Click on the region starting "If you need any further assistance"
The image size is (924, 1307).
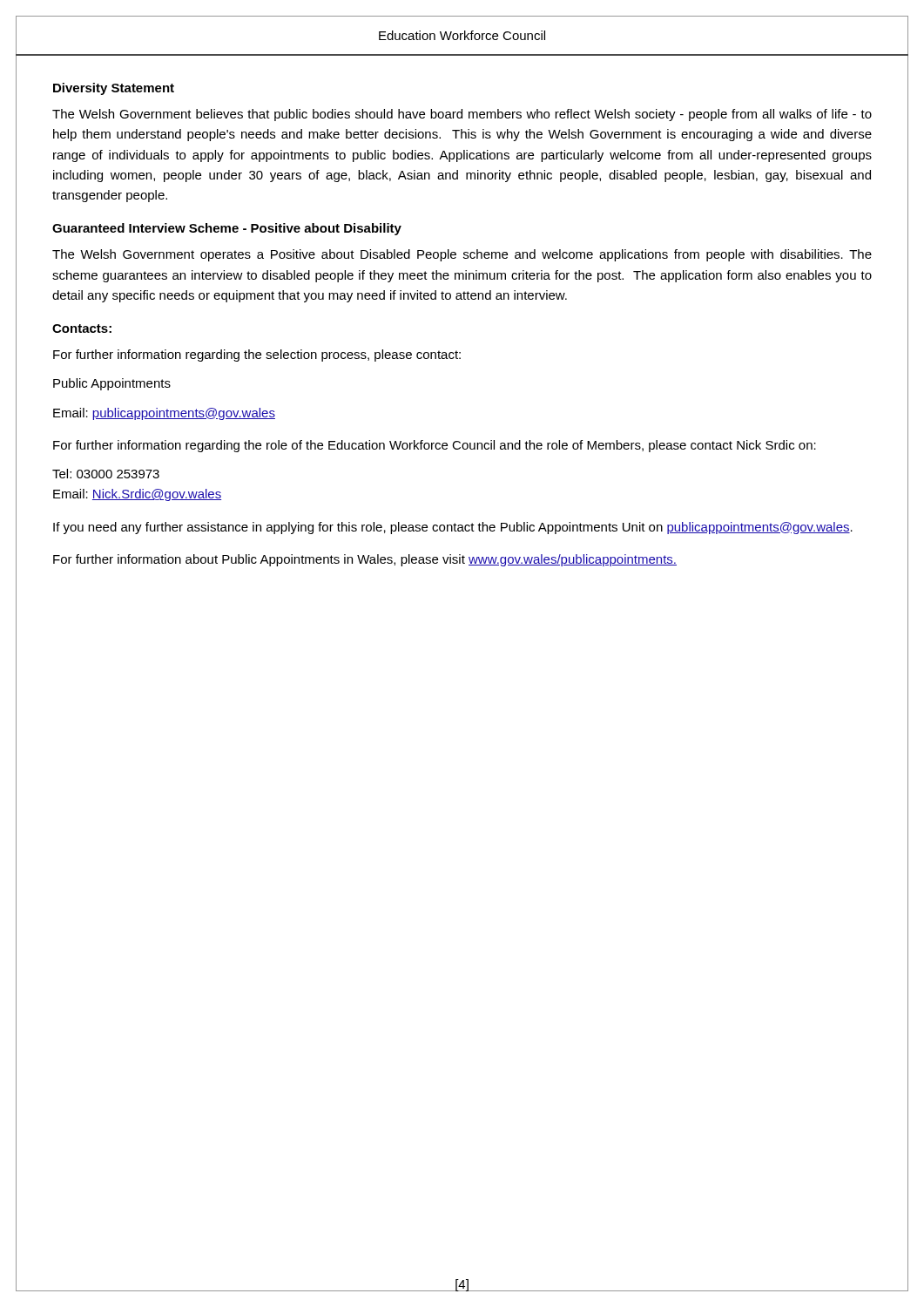(x=453, y=526)
